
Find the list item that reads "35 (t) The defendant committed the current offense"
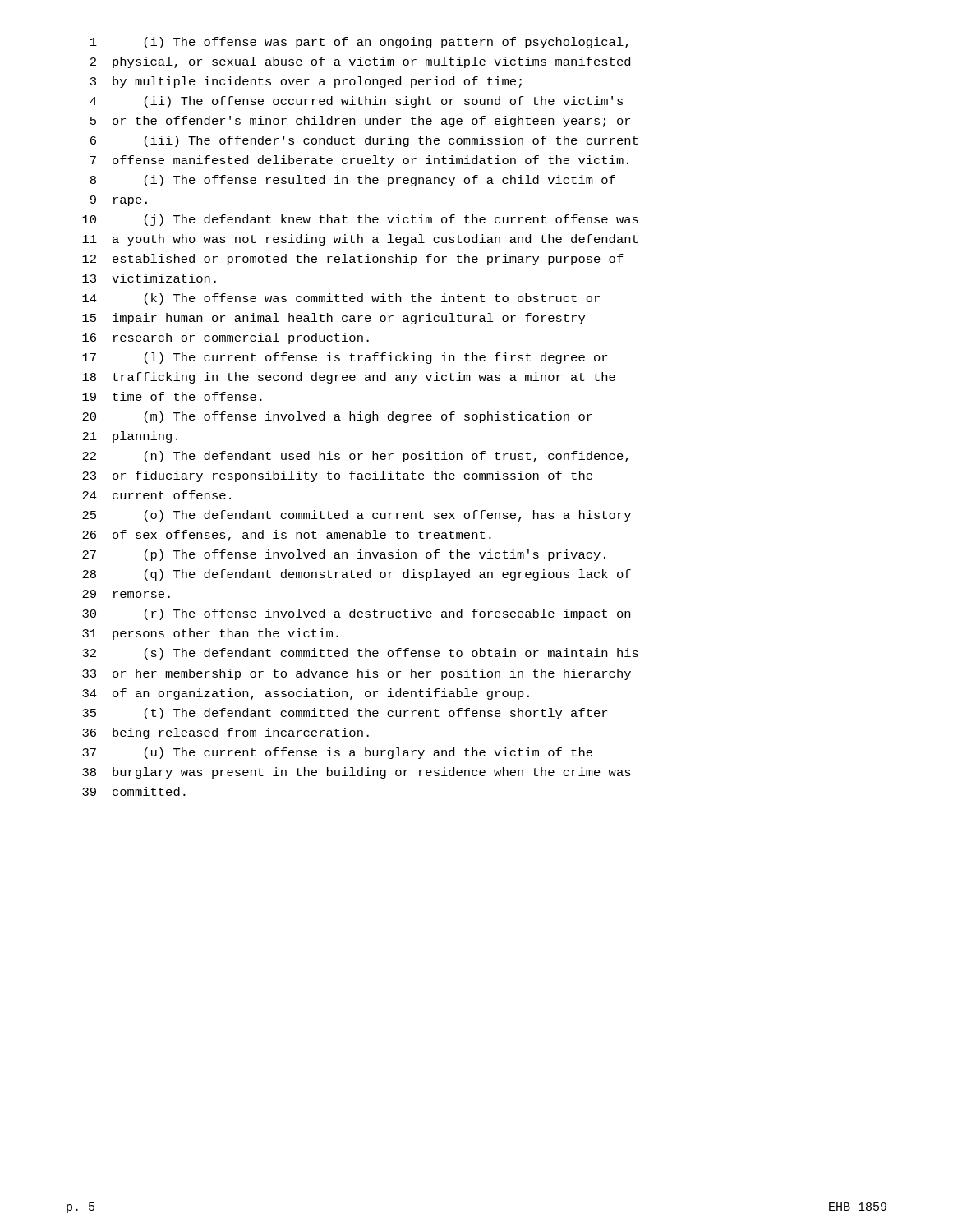[x=476, y=713]
